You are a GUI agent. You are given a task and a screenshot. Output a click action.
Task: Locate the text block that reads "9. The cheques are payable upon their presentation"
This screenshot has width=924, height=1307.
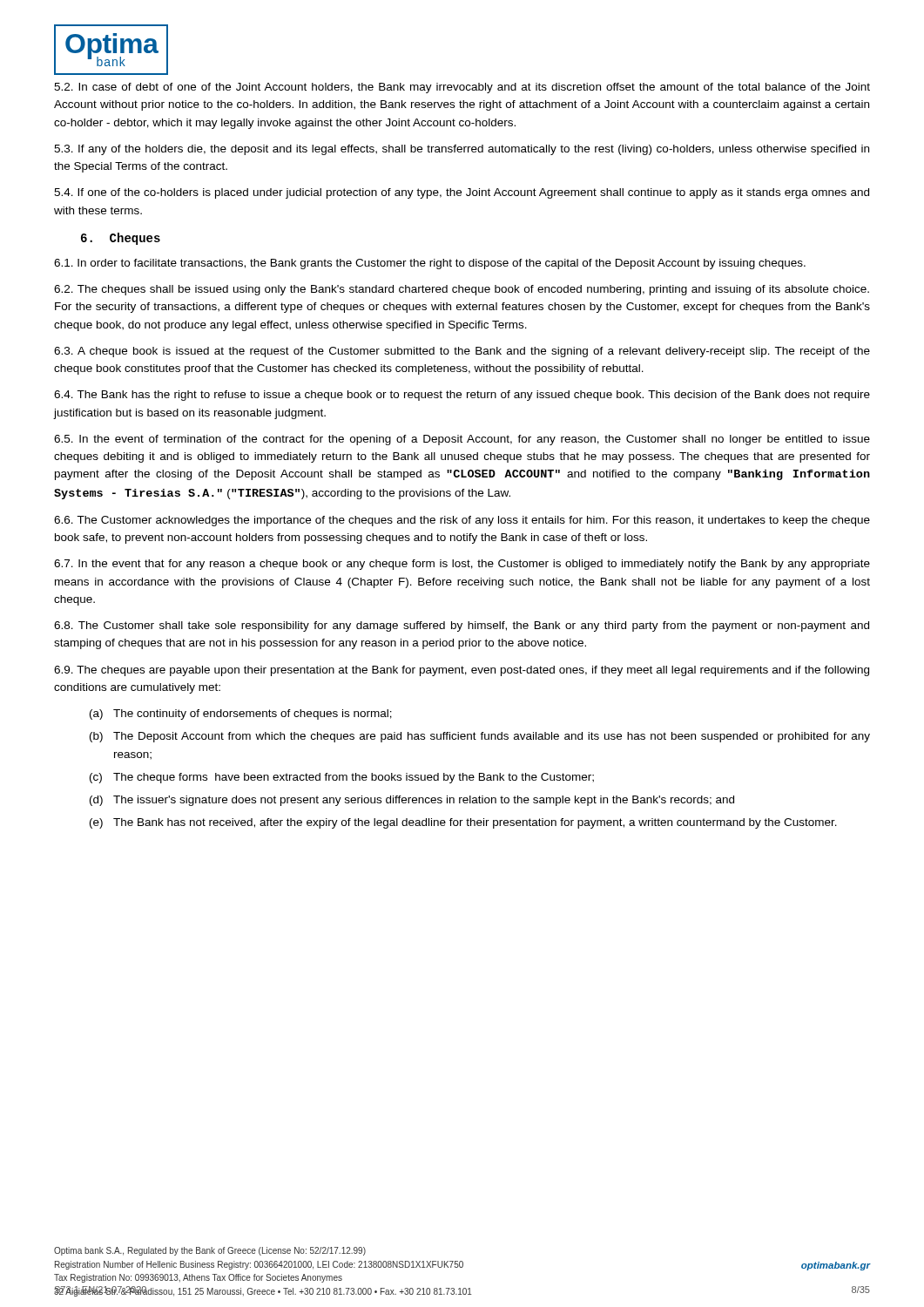tap(462, 679)
